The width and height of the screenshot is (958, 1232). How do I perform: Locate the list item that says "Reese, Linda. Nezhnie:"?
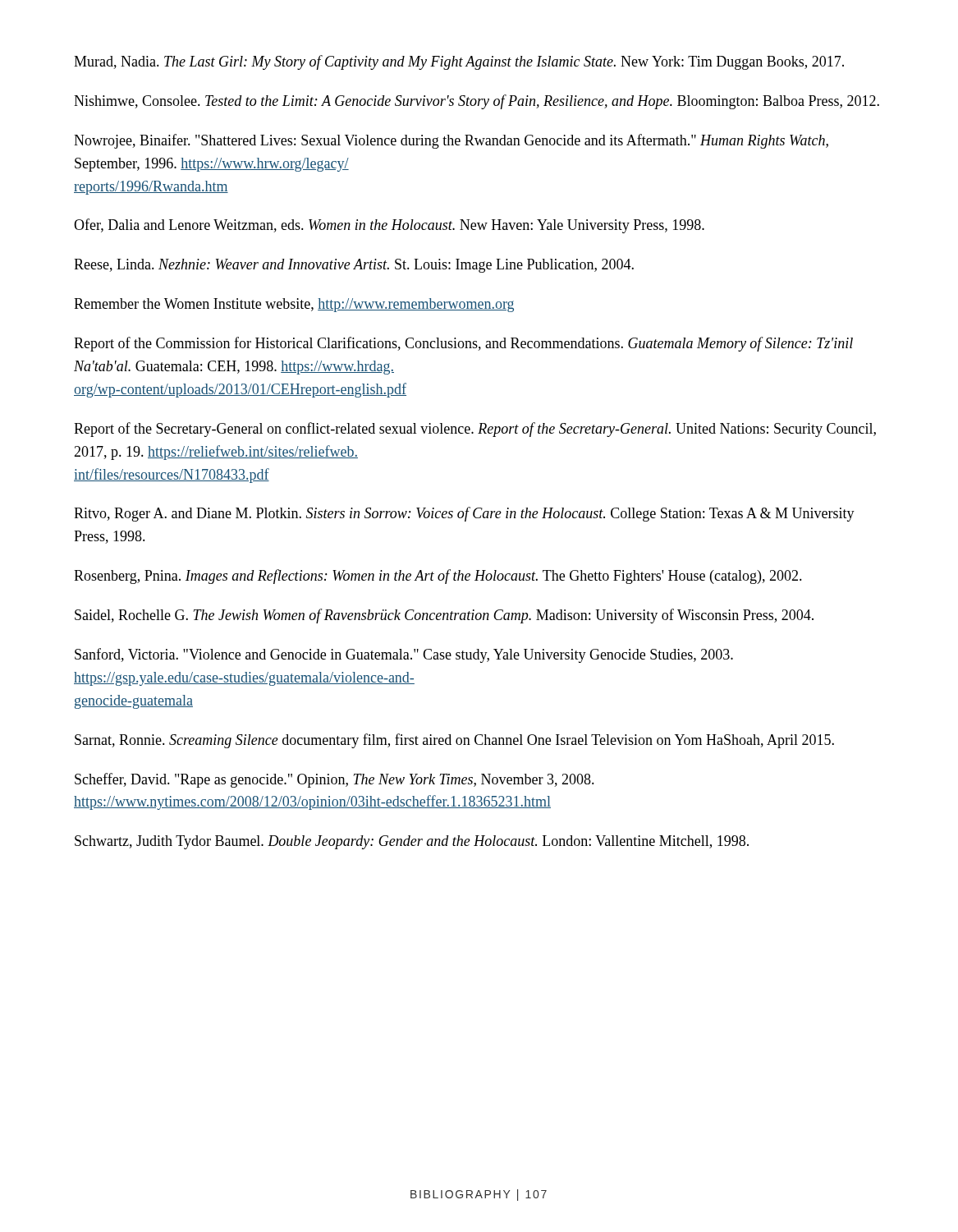354,265
